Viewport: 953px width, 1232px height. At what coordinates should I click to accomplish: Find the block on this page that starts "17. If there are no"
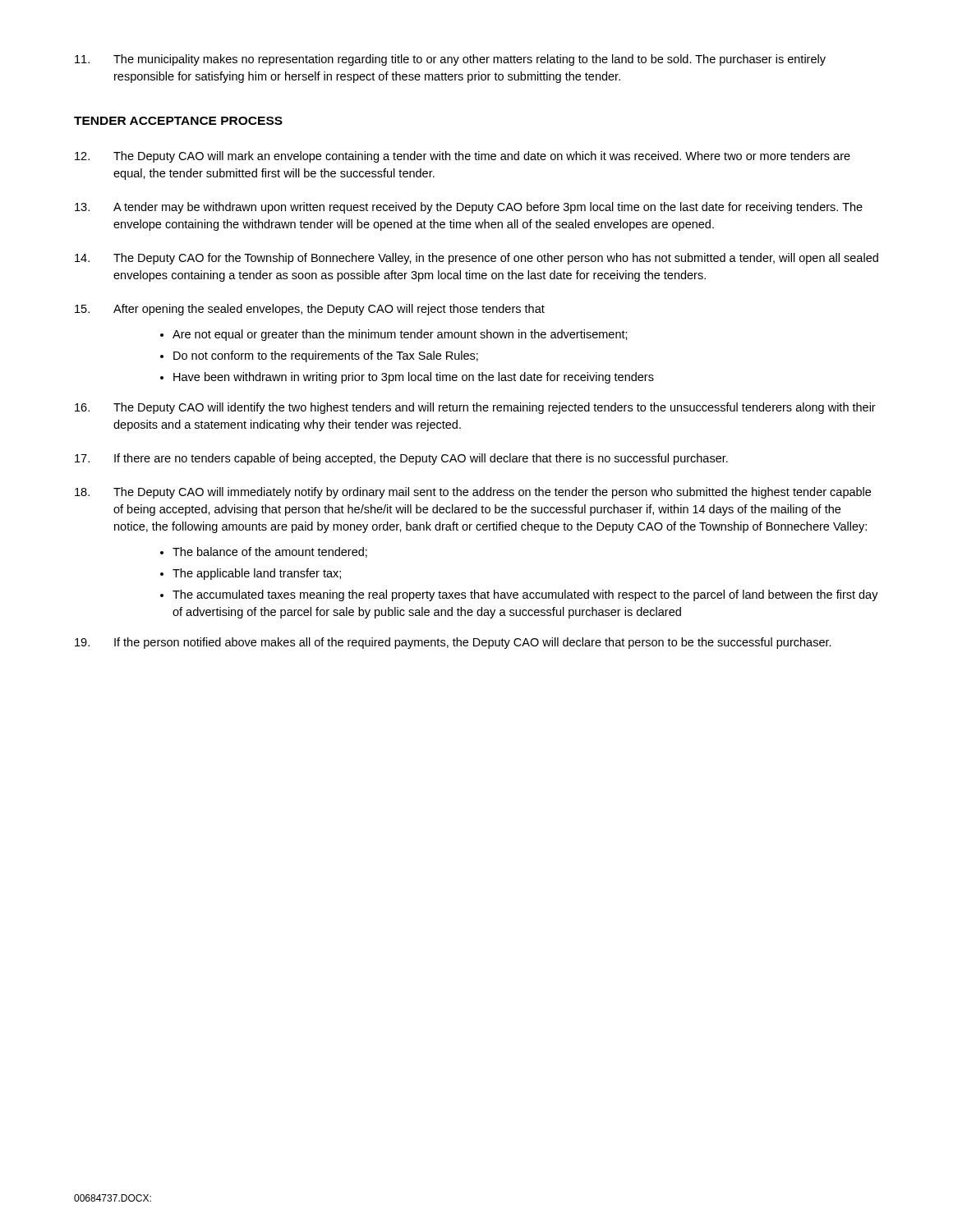[x=476, y=459]
